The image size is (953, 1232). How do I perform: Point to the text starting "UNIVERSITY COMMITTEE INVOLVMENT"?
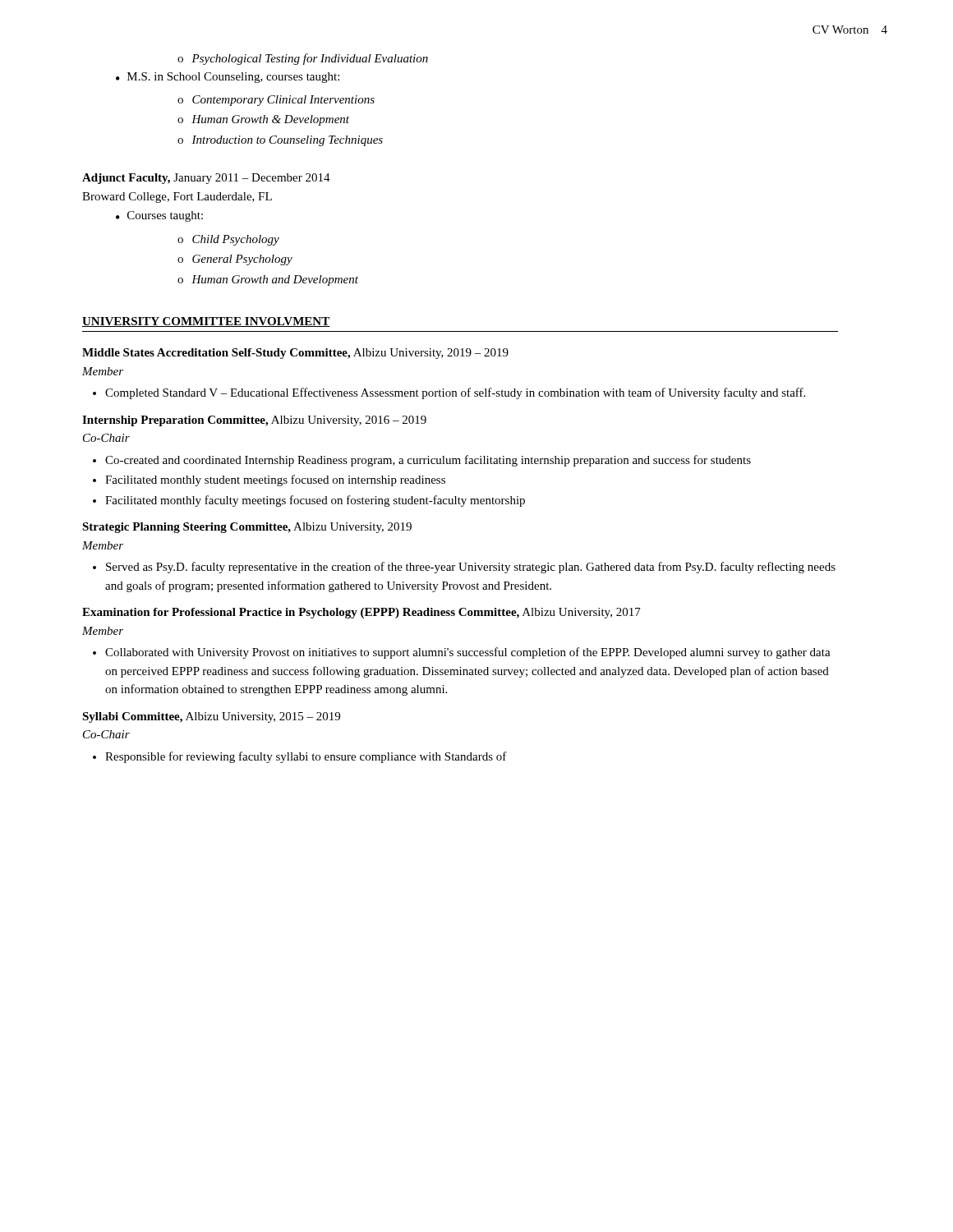pyautogui.click(x=206, y=321)
